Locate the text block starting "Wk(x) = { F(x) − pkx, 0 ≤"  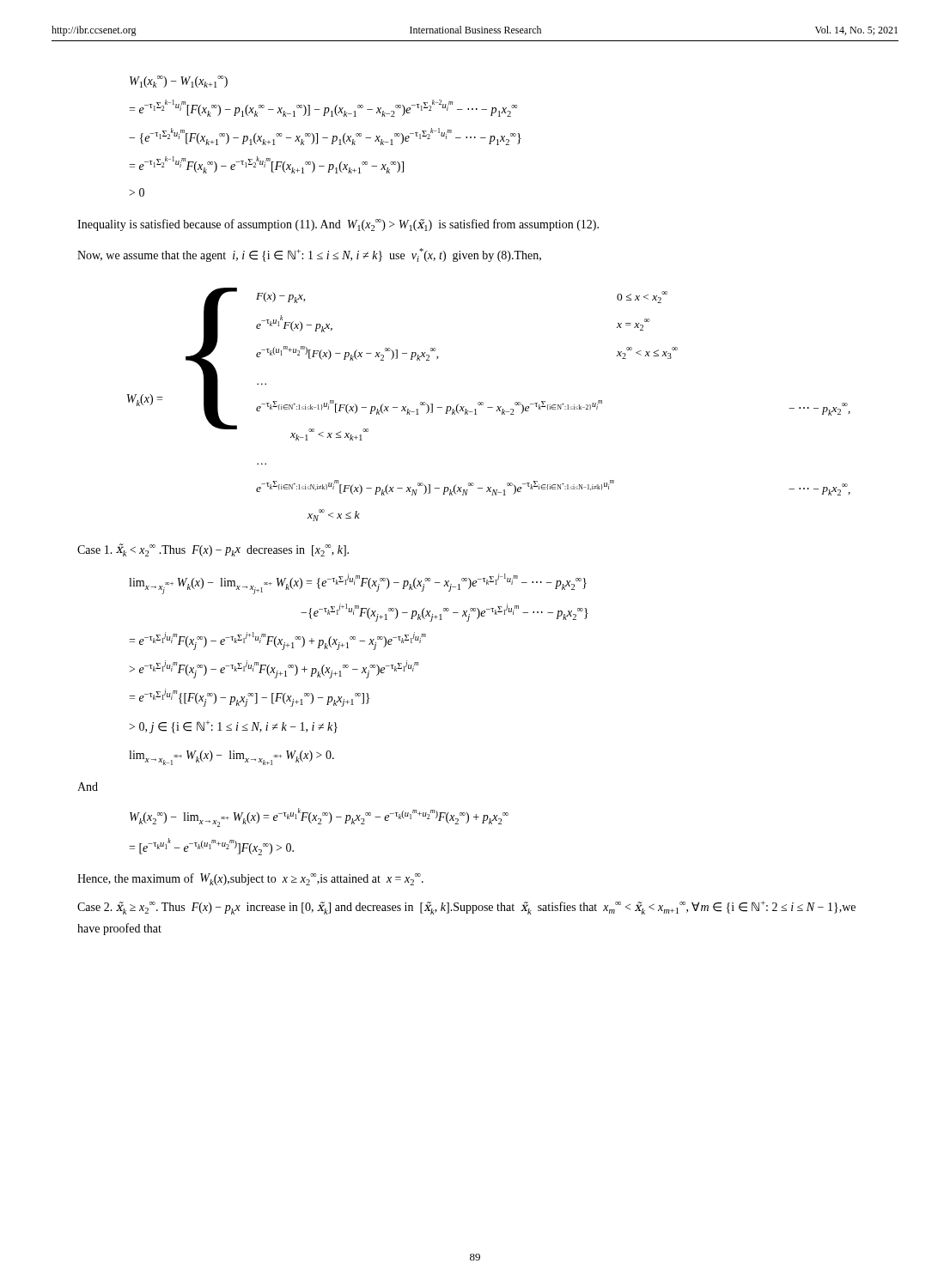475,403
